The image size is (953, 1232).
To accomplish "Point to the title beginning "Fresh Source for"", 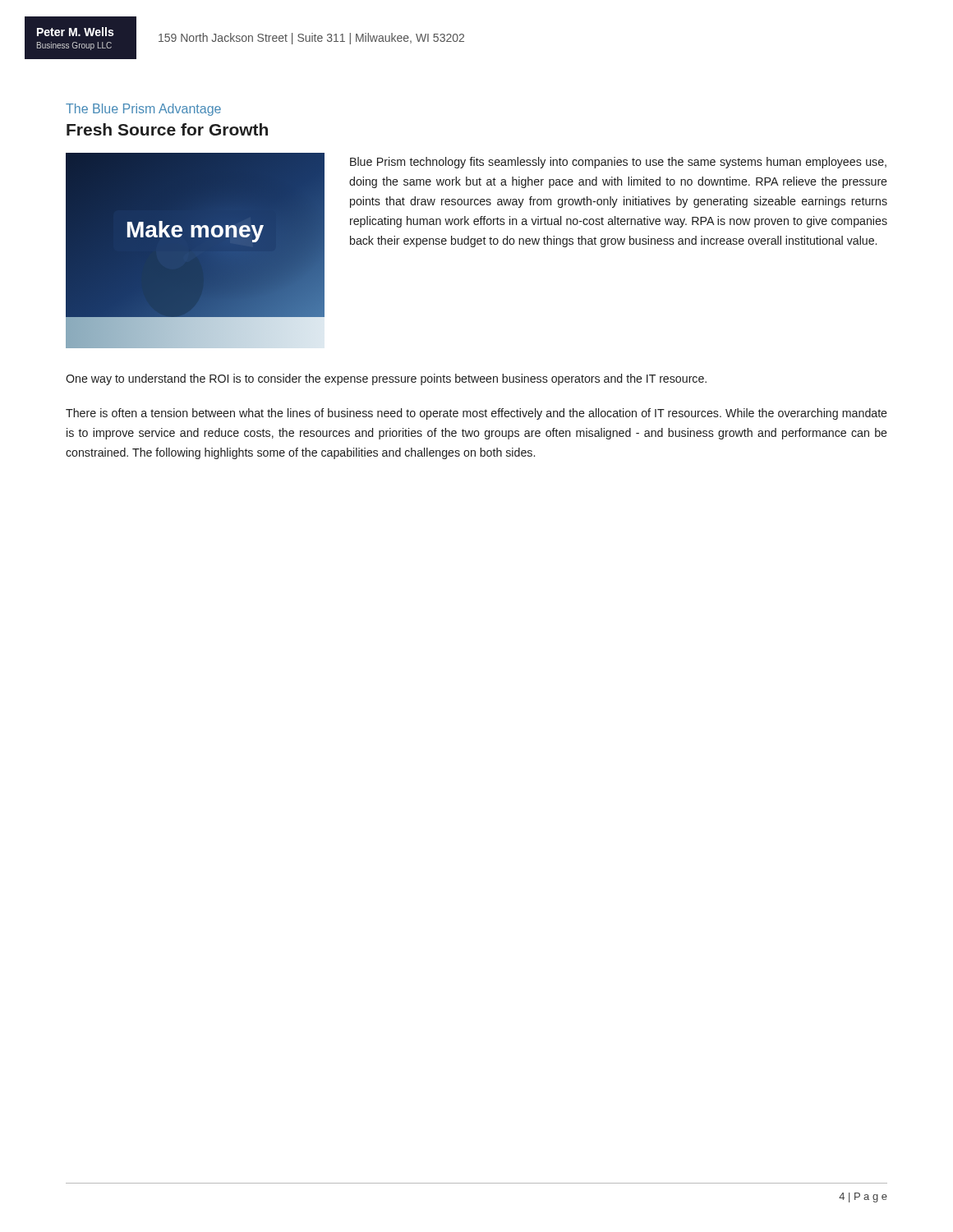I will pos(167,130).
